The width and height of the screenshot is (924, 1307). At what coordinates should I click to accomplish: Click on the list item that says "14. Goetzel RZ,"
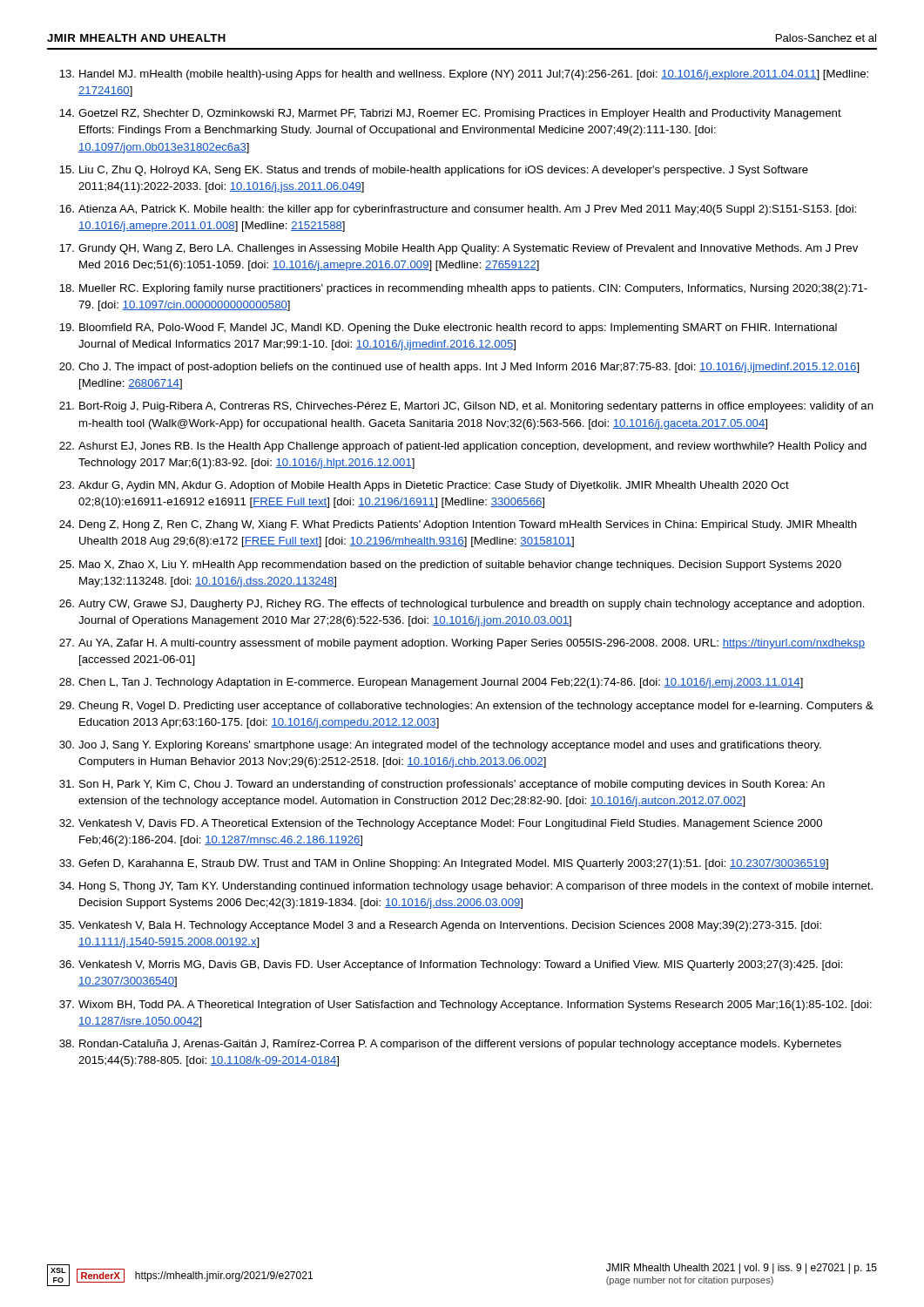pos(462,130)
